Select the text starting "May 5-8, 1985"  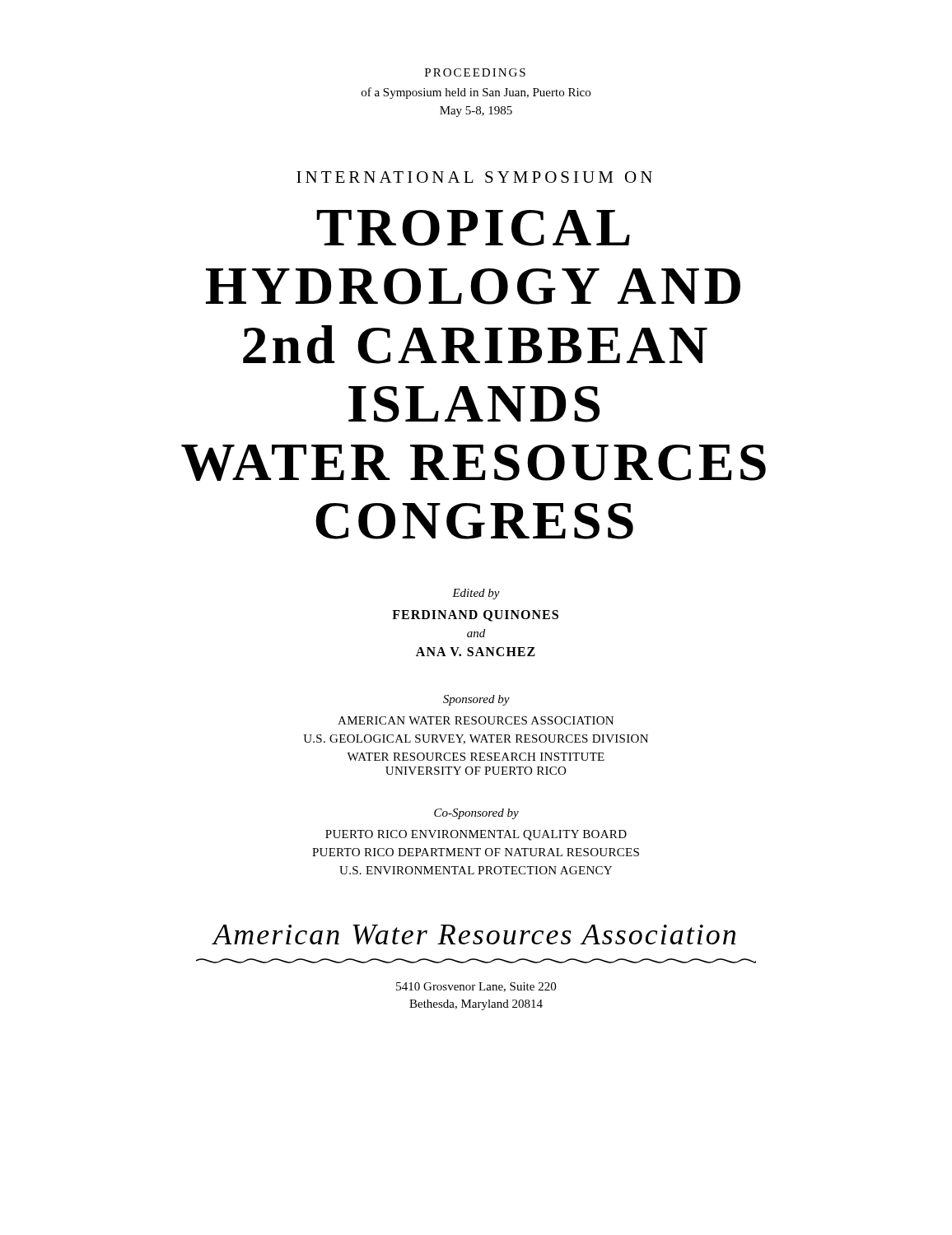[476, 110]
